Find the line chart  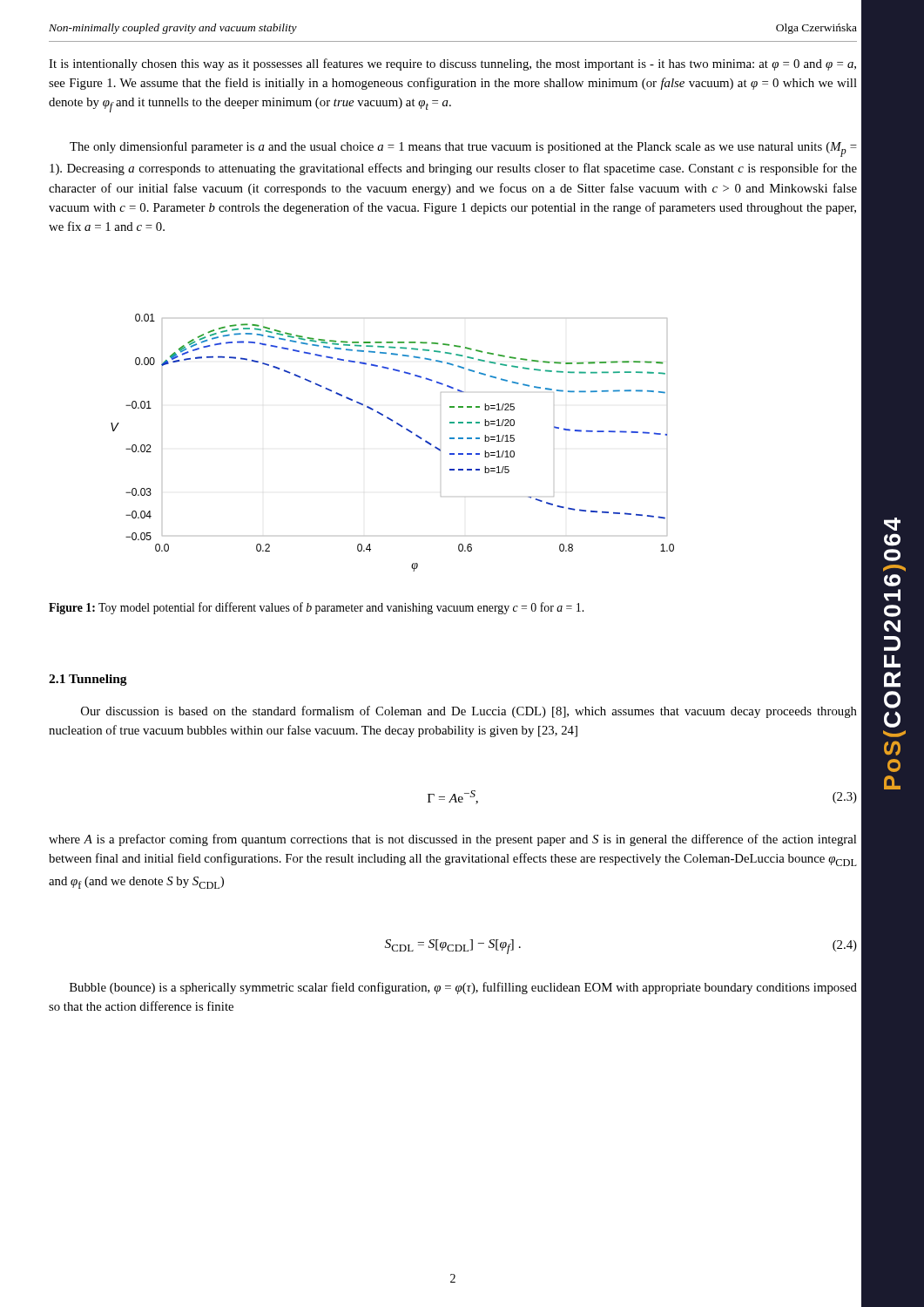pos(441,453)
